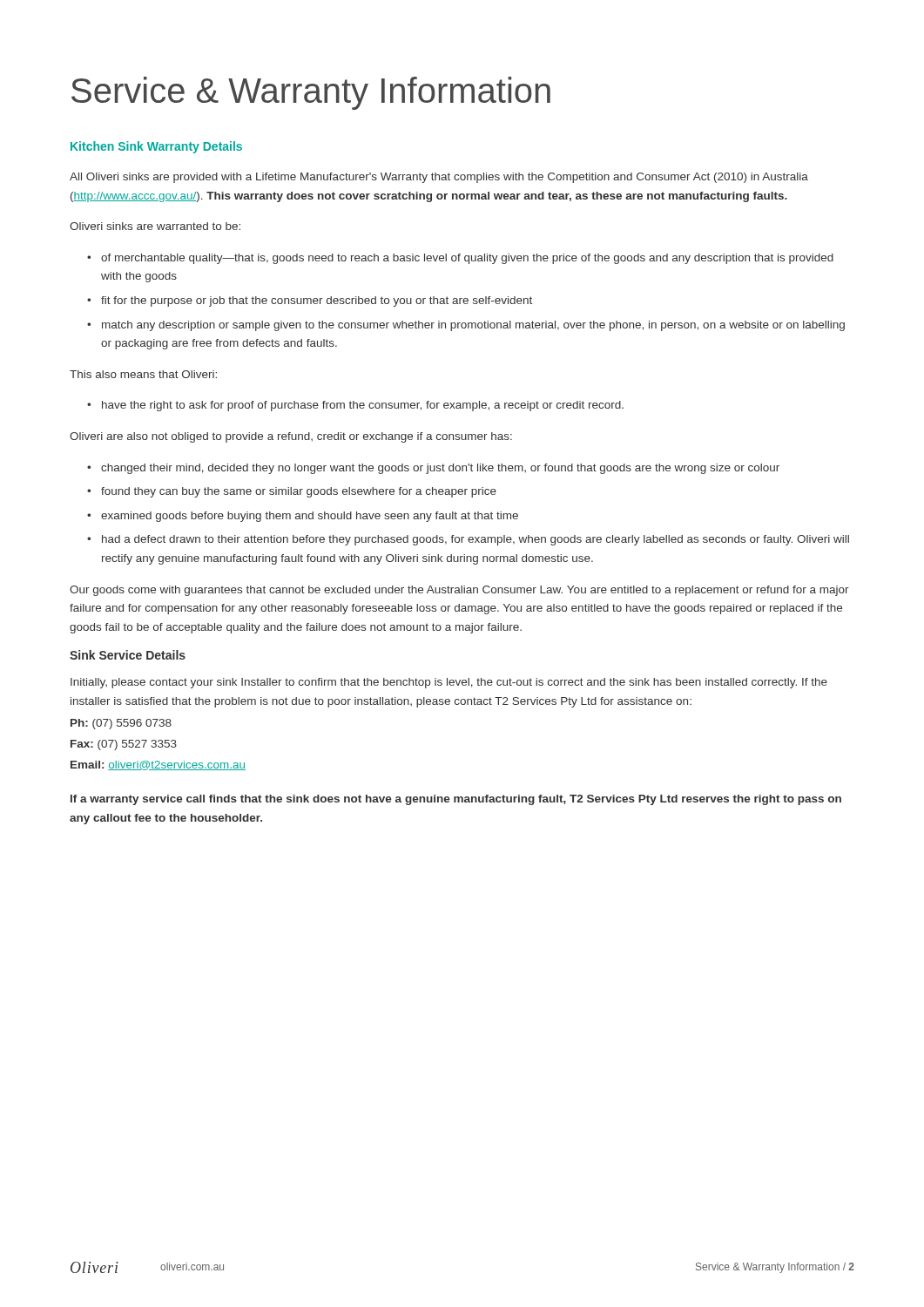
Task: Point to the block beginning "• had a defect drawn to"
Action: point(462,549)
